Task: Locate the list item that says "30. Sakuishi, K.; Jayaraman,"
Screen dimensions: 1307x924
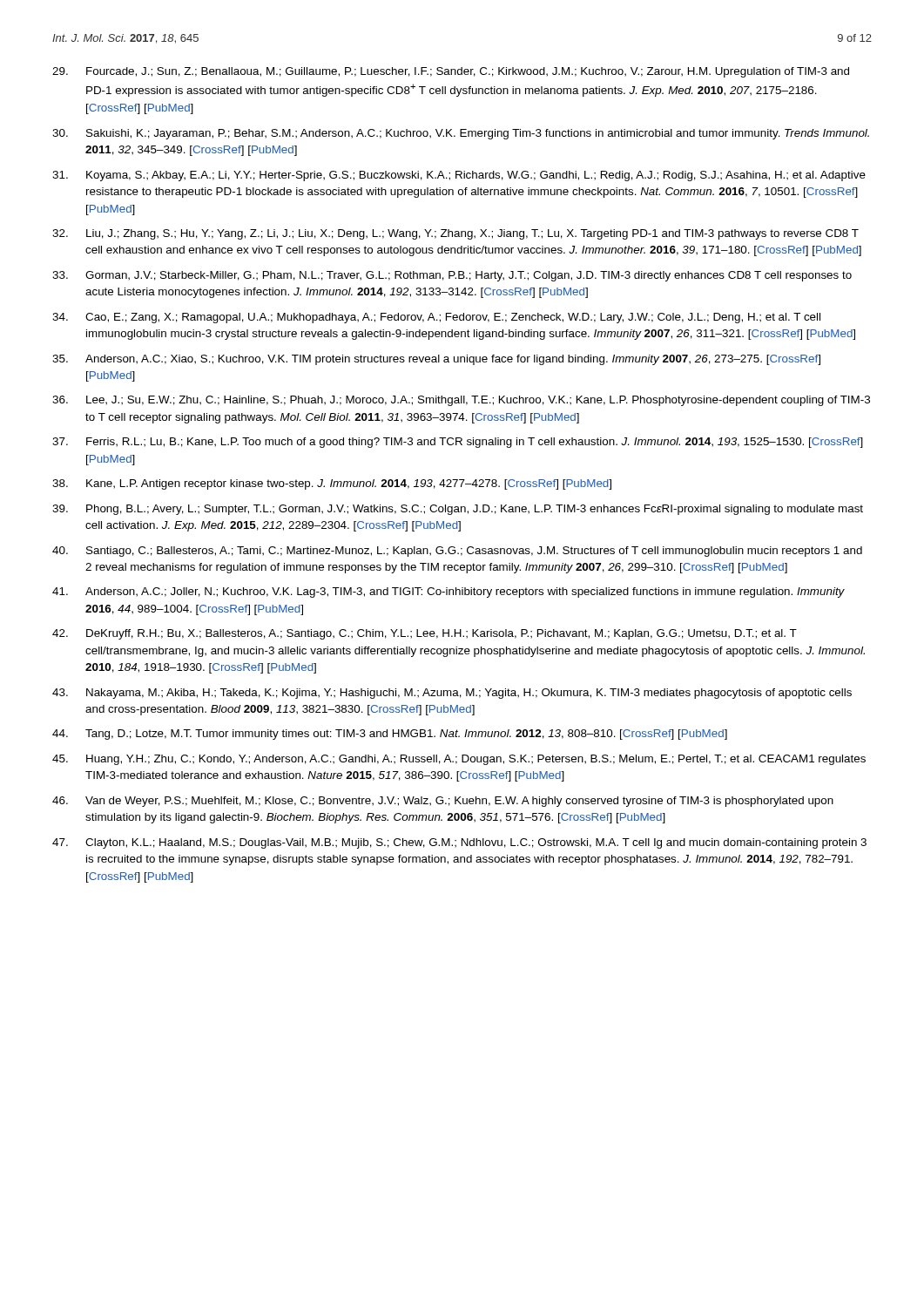Action: point(462,141)
